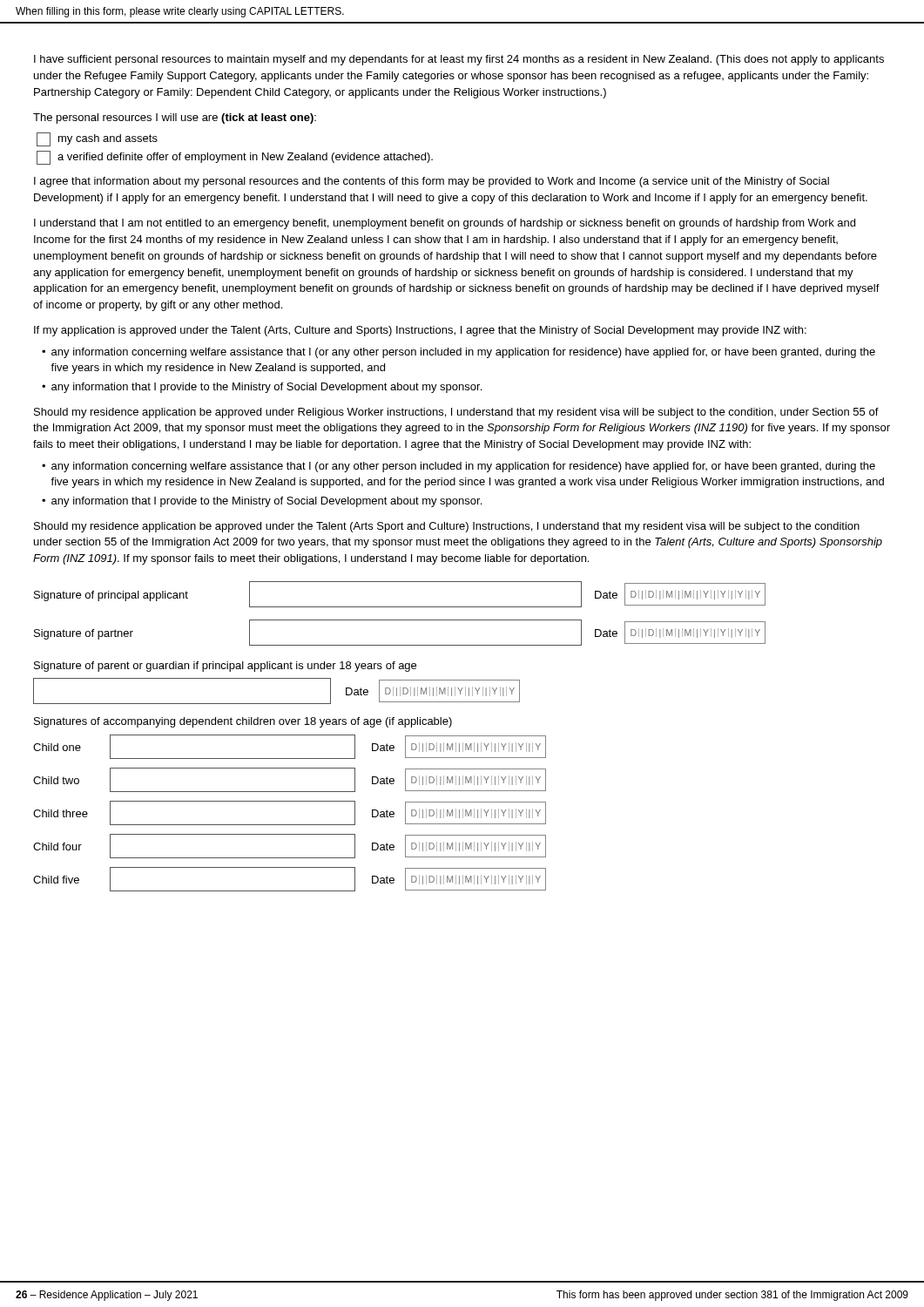The height and width of the screenshot is (1307, 924).
Task: Find the text that says "Child three Date D|D|M|M|Y|Y|Y|Y"
Action: pyautogui.click(x=290, y=813)
